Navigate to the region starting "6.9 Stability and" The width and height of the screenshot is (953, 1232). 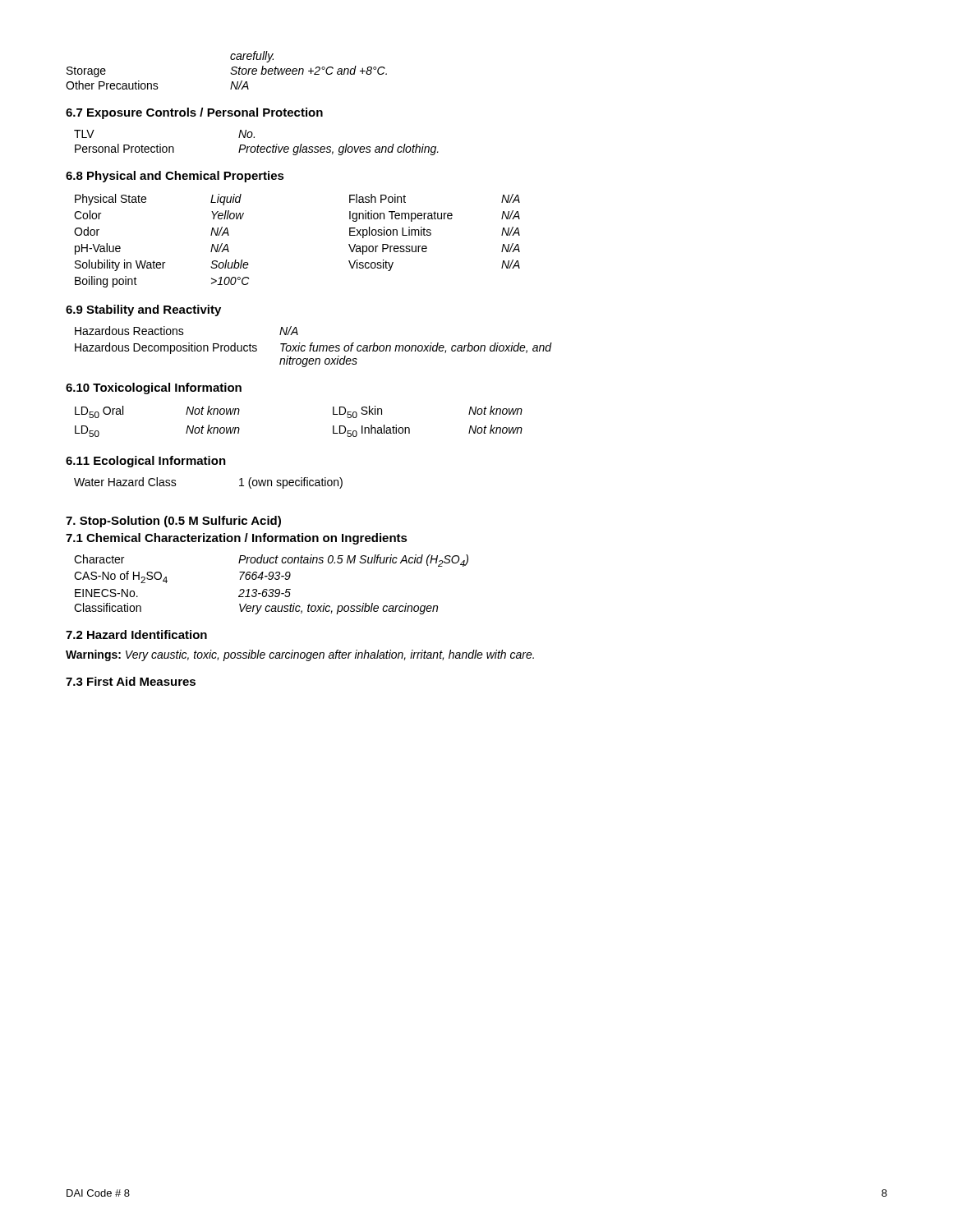[x=143, y=309]
